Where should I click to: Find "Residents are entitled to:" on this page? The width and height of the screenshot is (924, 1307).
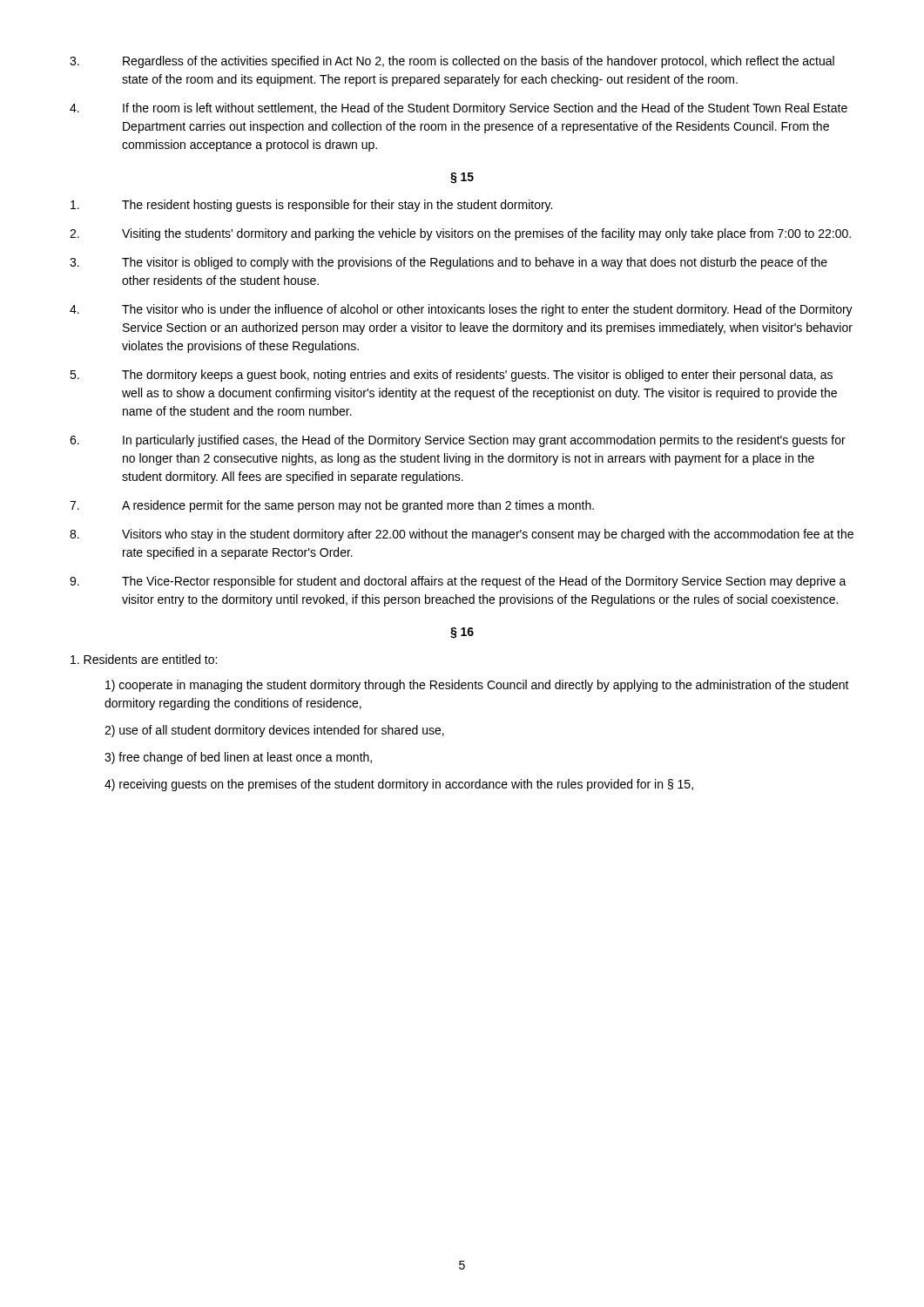144,660
